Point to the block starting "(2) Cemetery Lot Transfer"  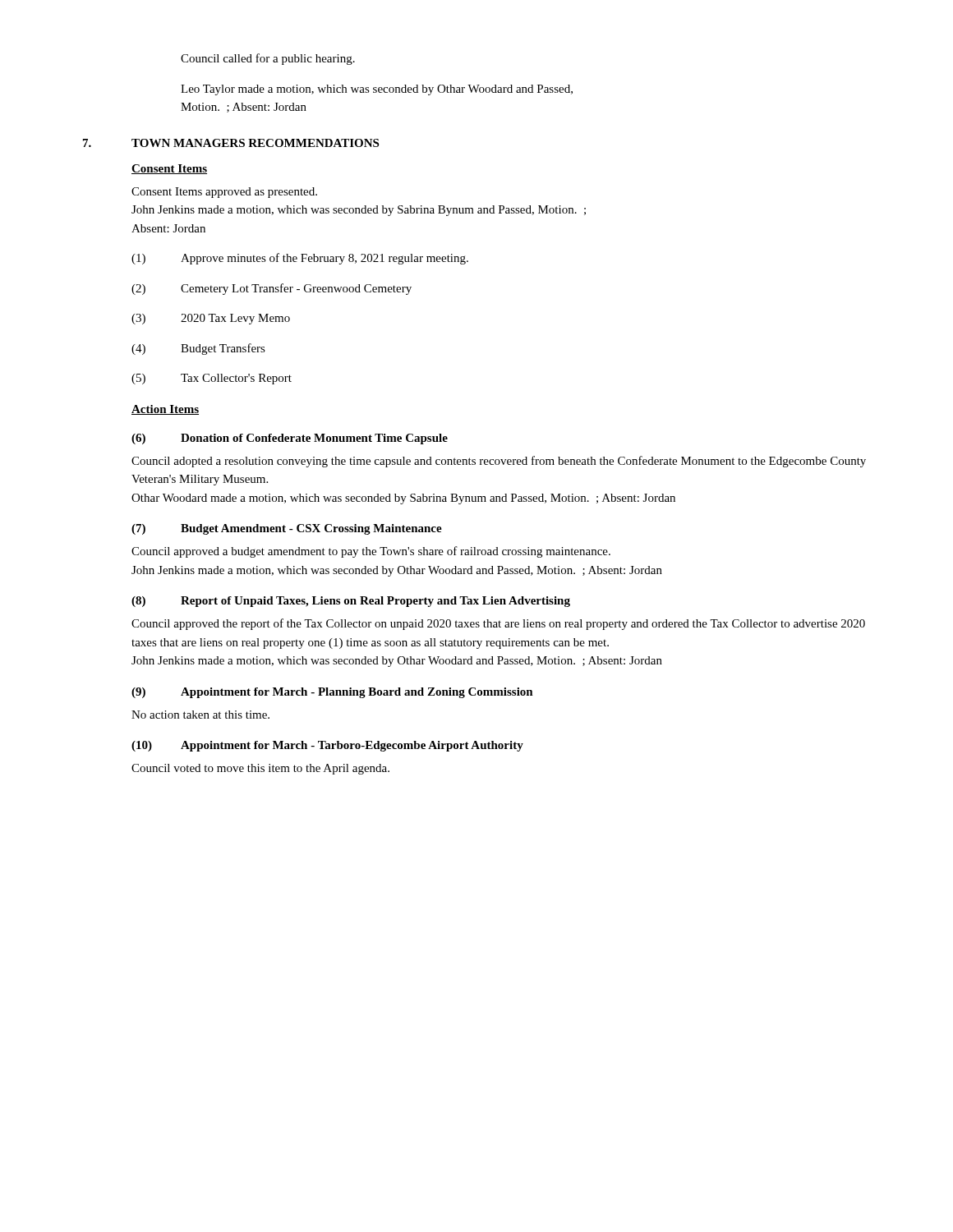[272, 288]
